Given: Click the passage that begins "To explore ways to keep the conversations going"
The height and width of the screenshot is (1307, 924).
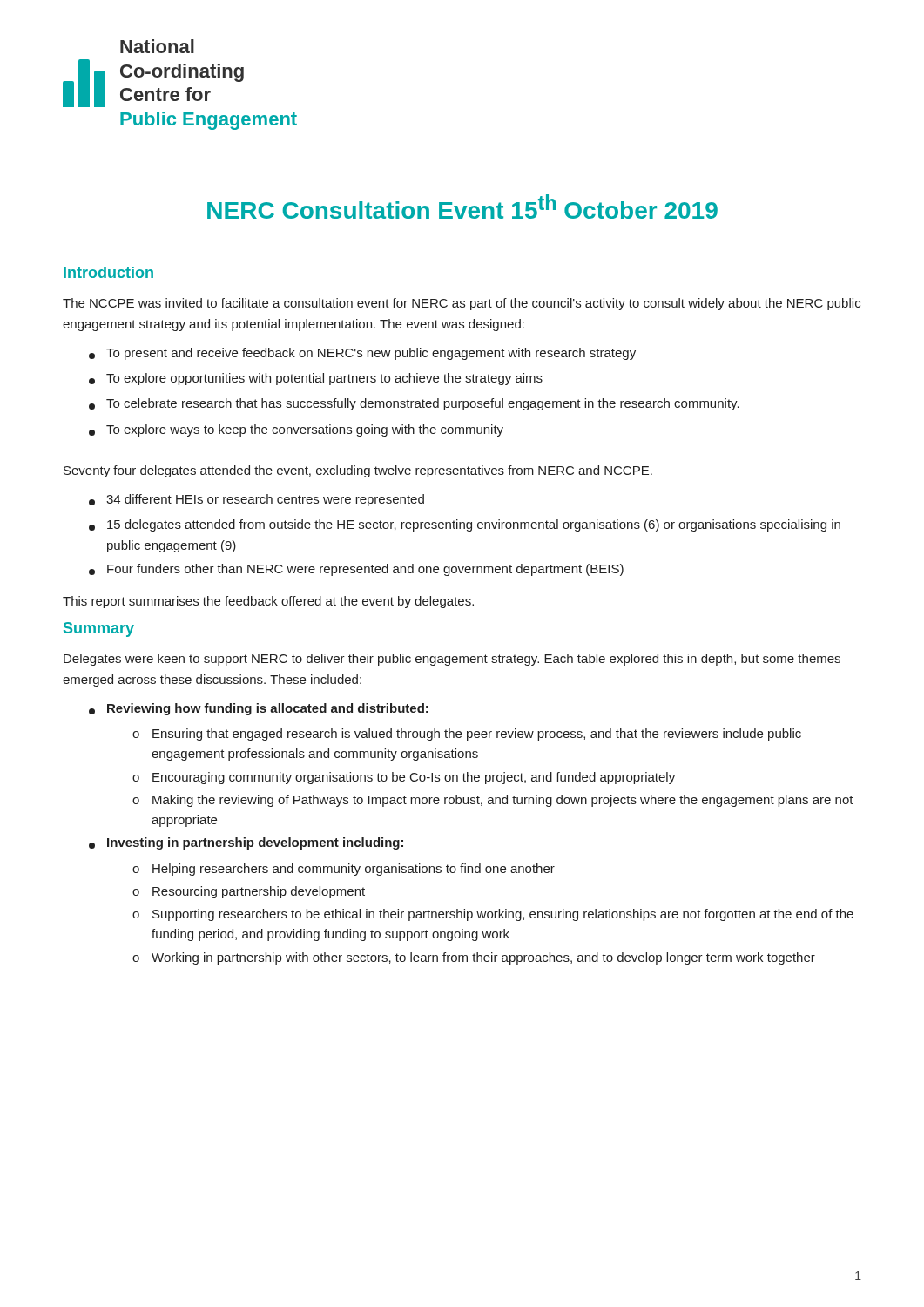Looking at the screenshot, I should point(296,430).
